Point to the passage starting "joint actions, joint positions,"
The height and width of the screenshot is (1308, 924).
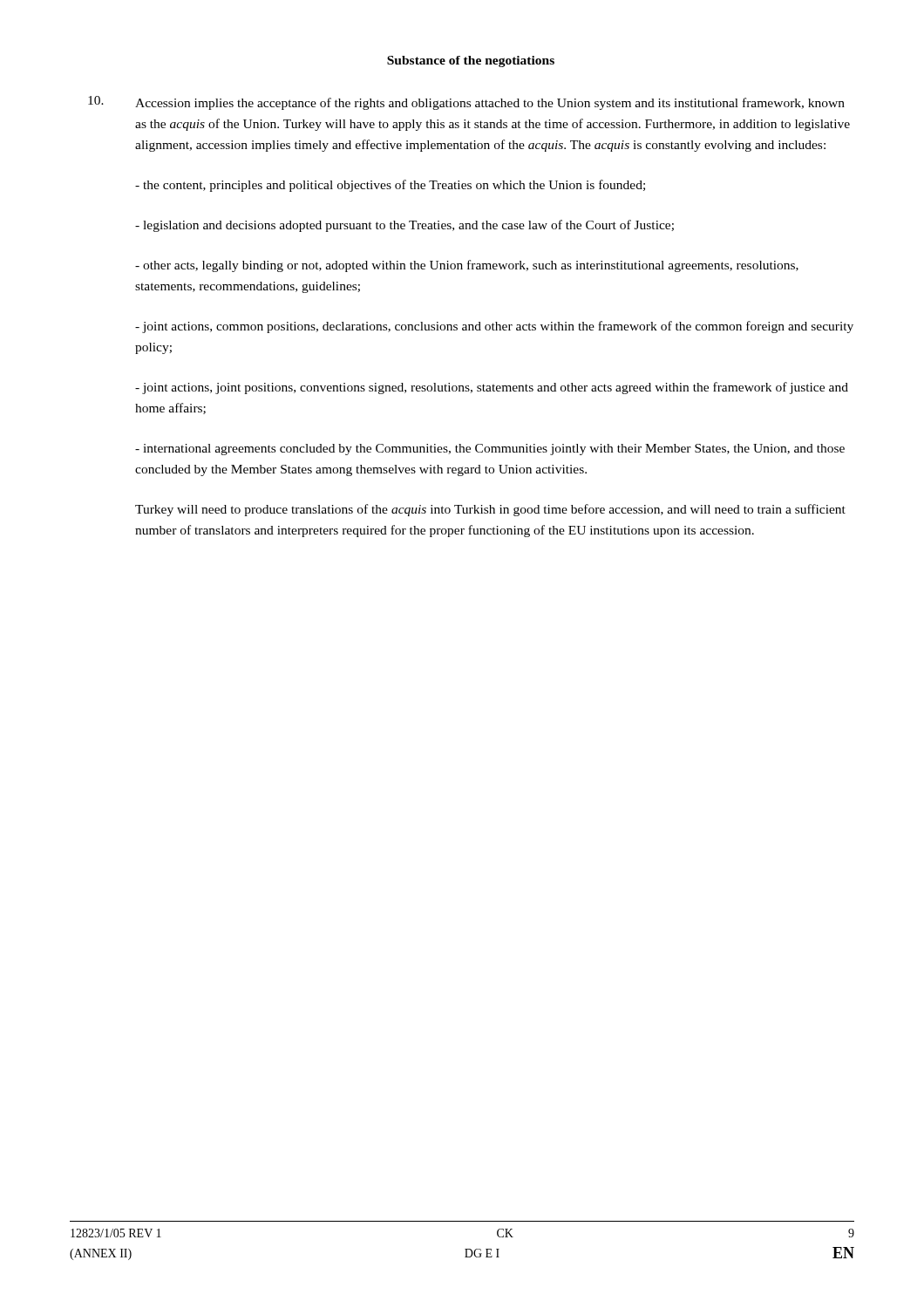492,397
